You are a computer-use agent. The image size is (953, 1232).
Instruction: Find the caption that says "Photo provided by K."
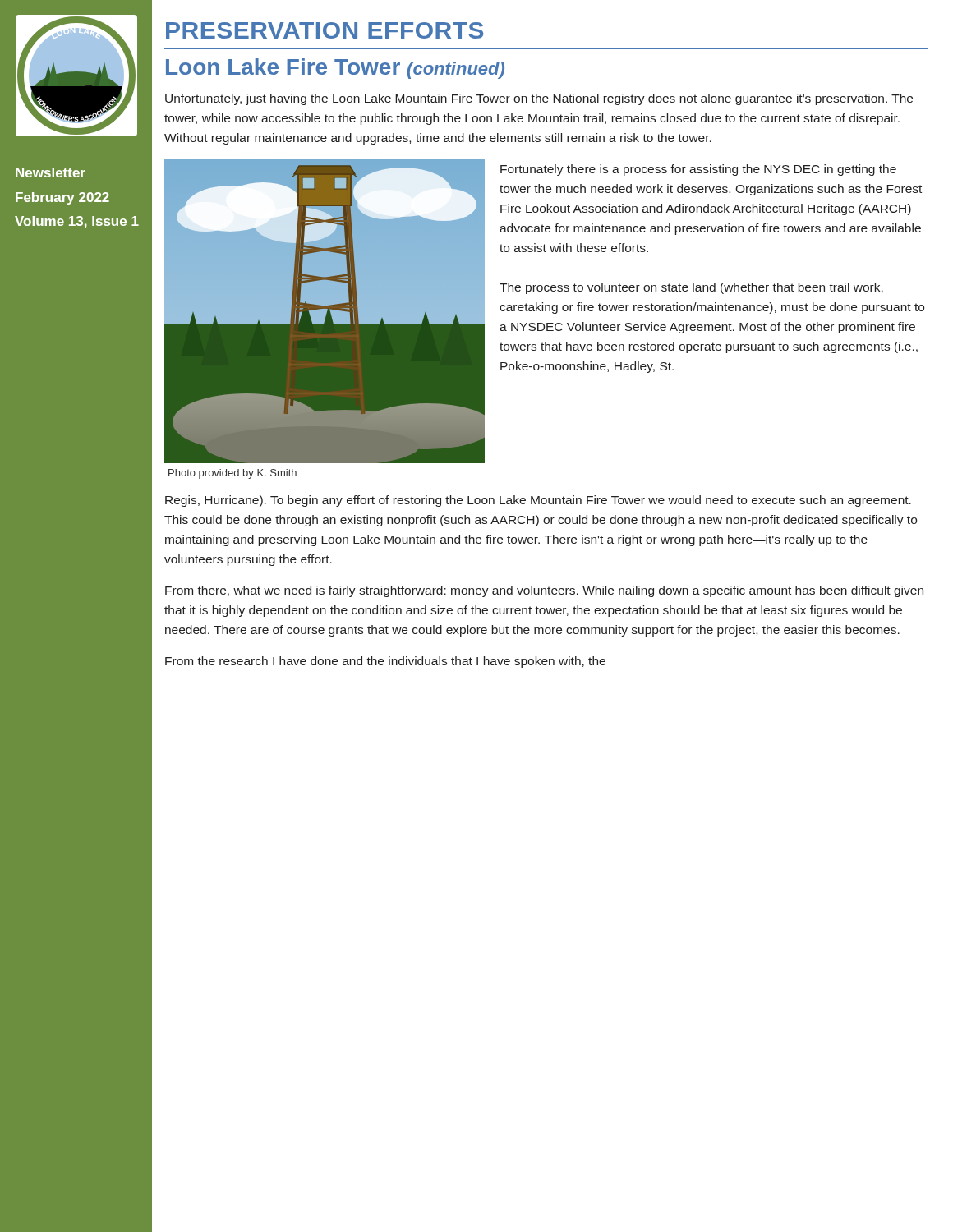point(232,473)
